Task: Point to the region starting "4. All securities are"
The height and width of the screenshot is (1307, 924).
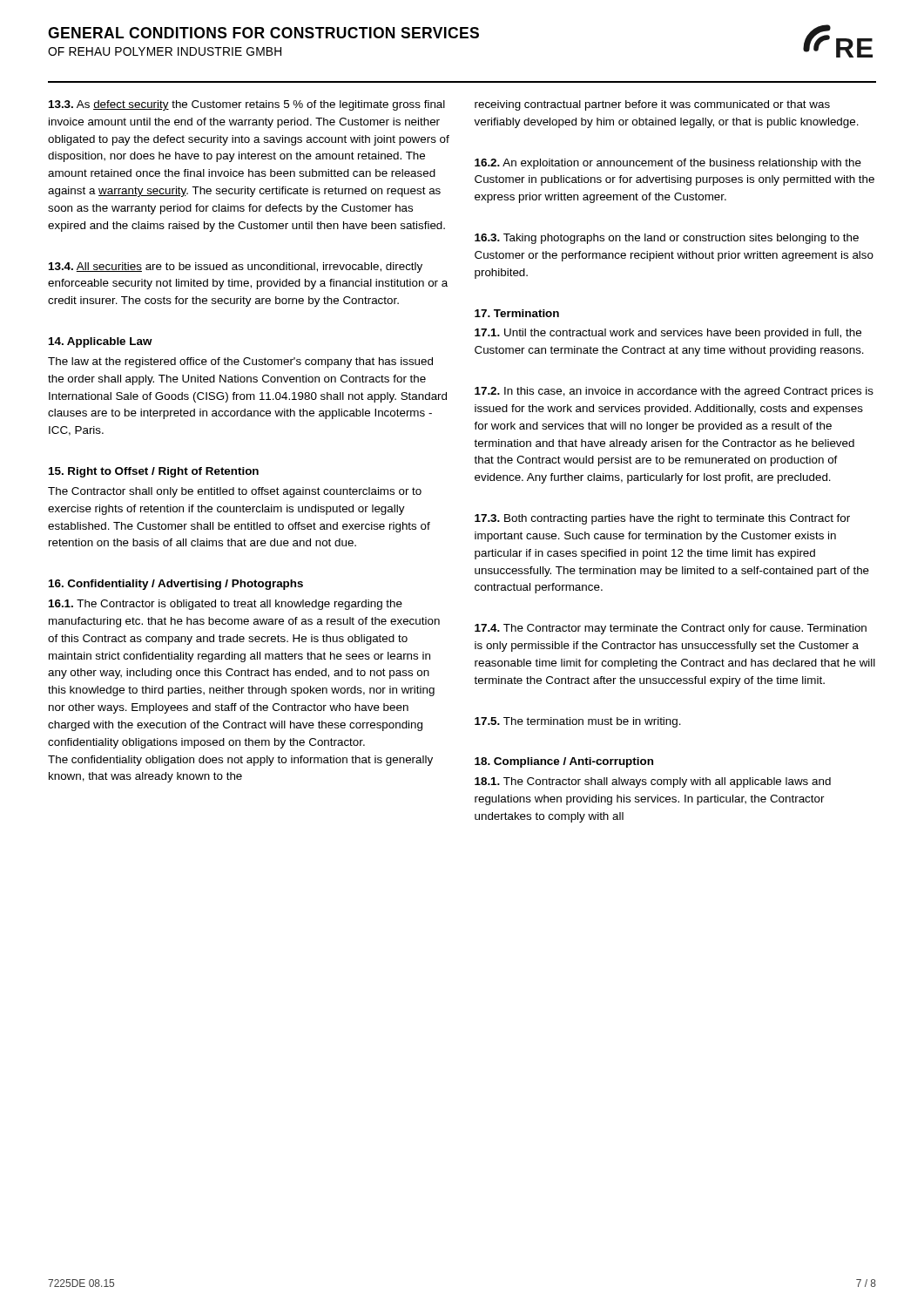Action: 249,283
